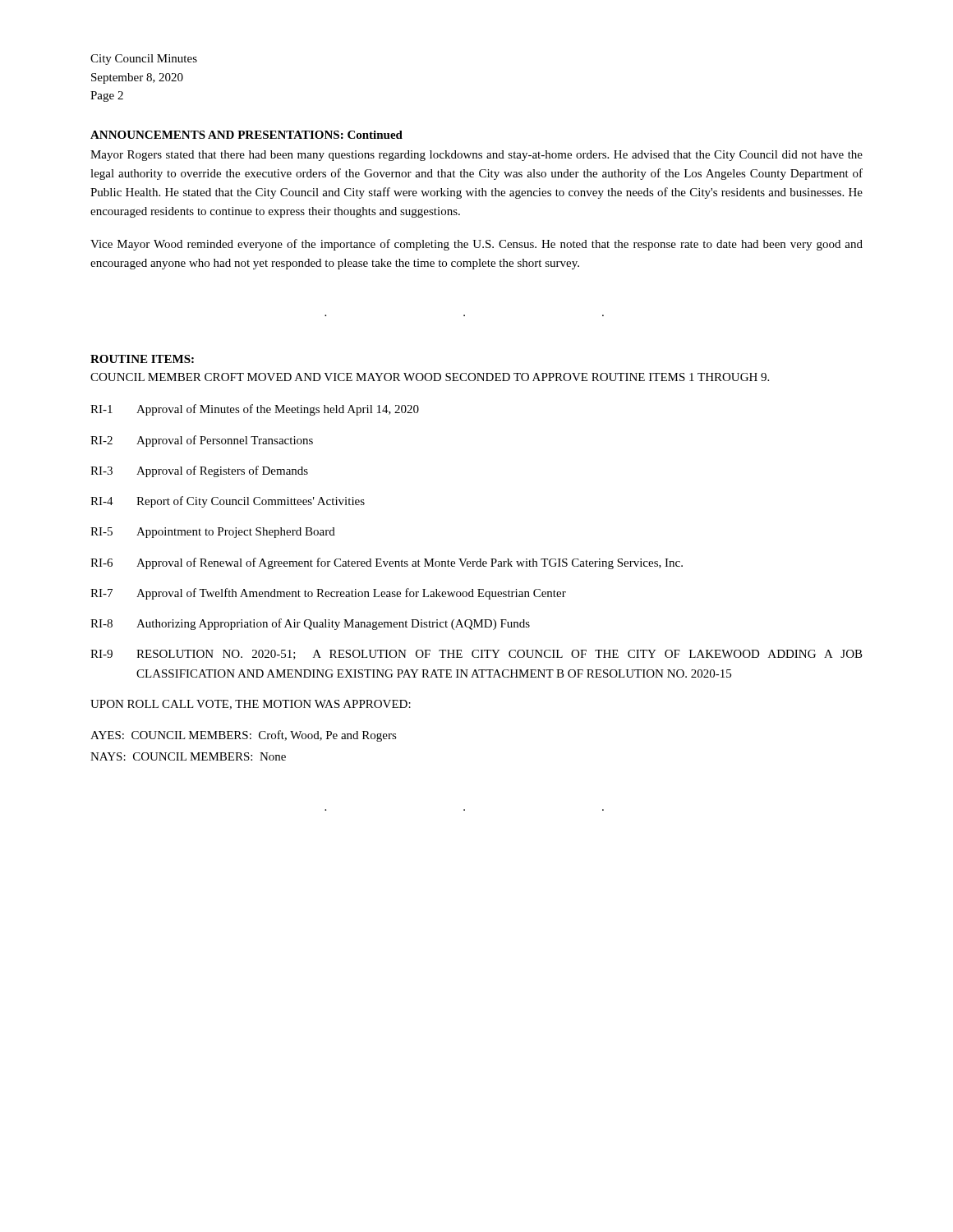Point to the region starting "RI-2 Approval of Personnel Transactions"
953x1232 pixels.
click(202, 441)
